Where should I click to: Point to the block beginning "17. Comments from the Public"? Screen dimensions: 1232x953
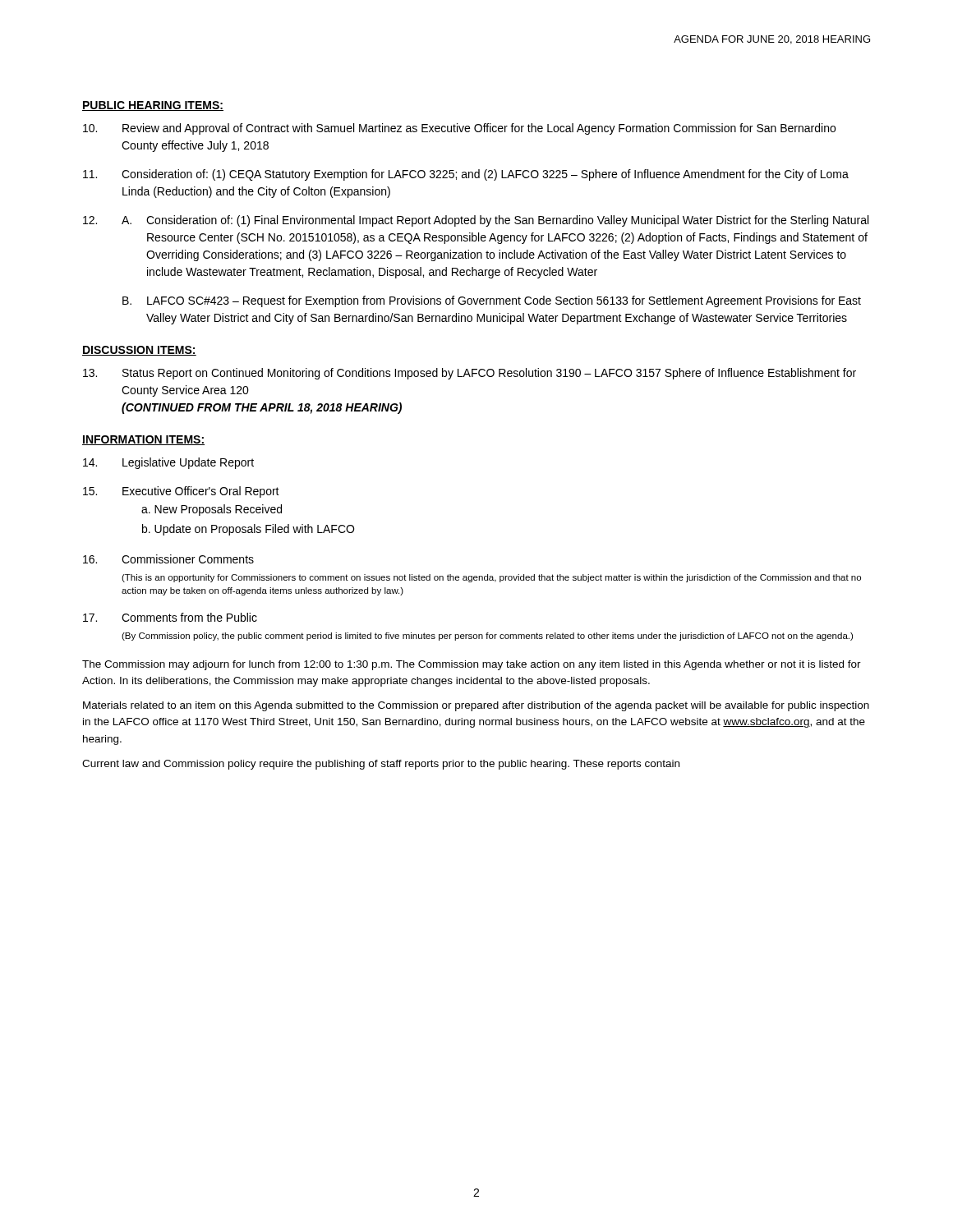coord(476,626)
